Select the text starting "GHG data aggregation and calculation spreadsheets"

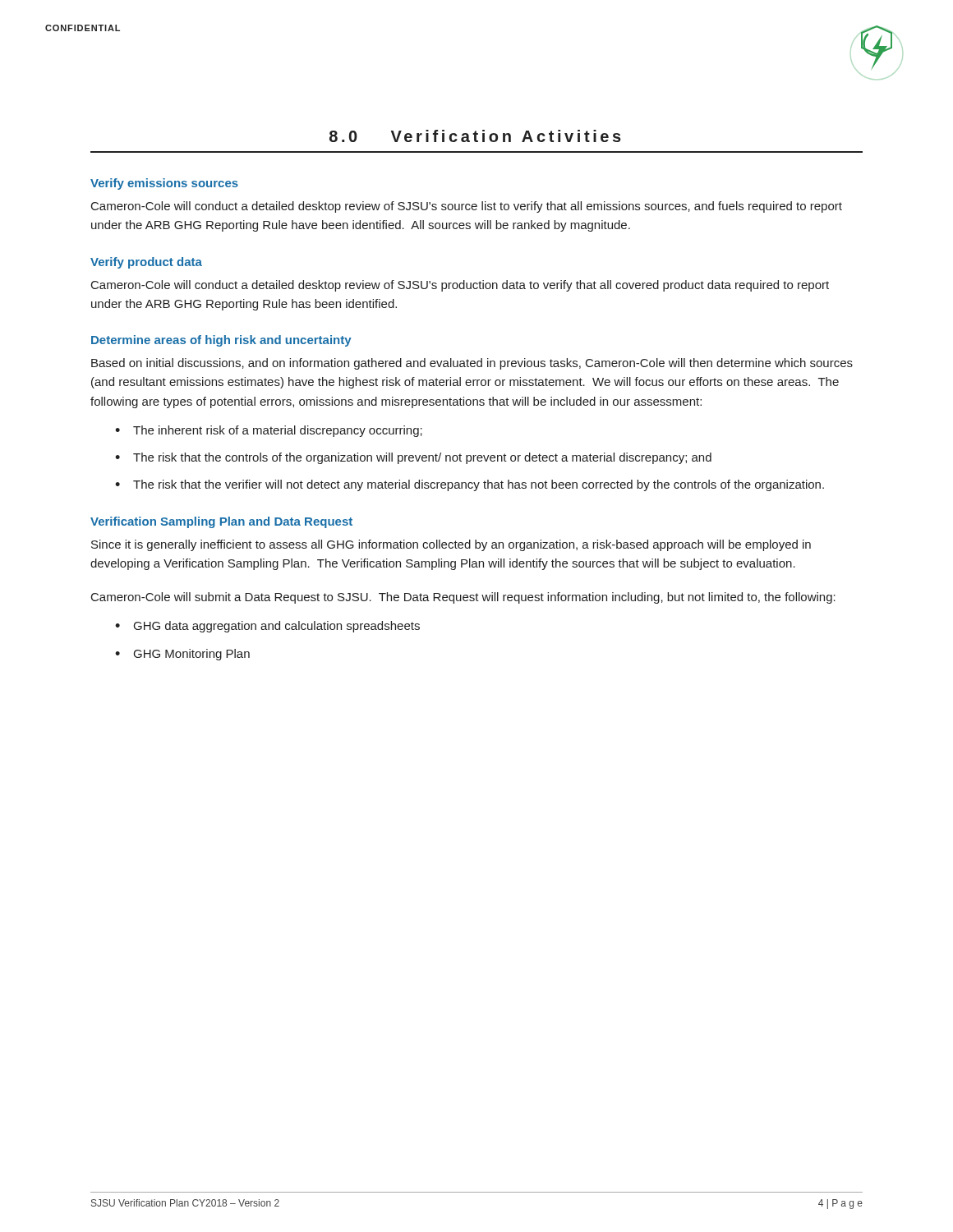[x=277, y=626]
